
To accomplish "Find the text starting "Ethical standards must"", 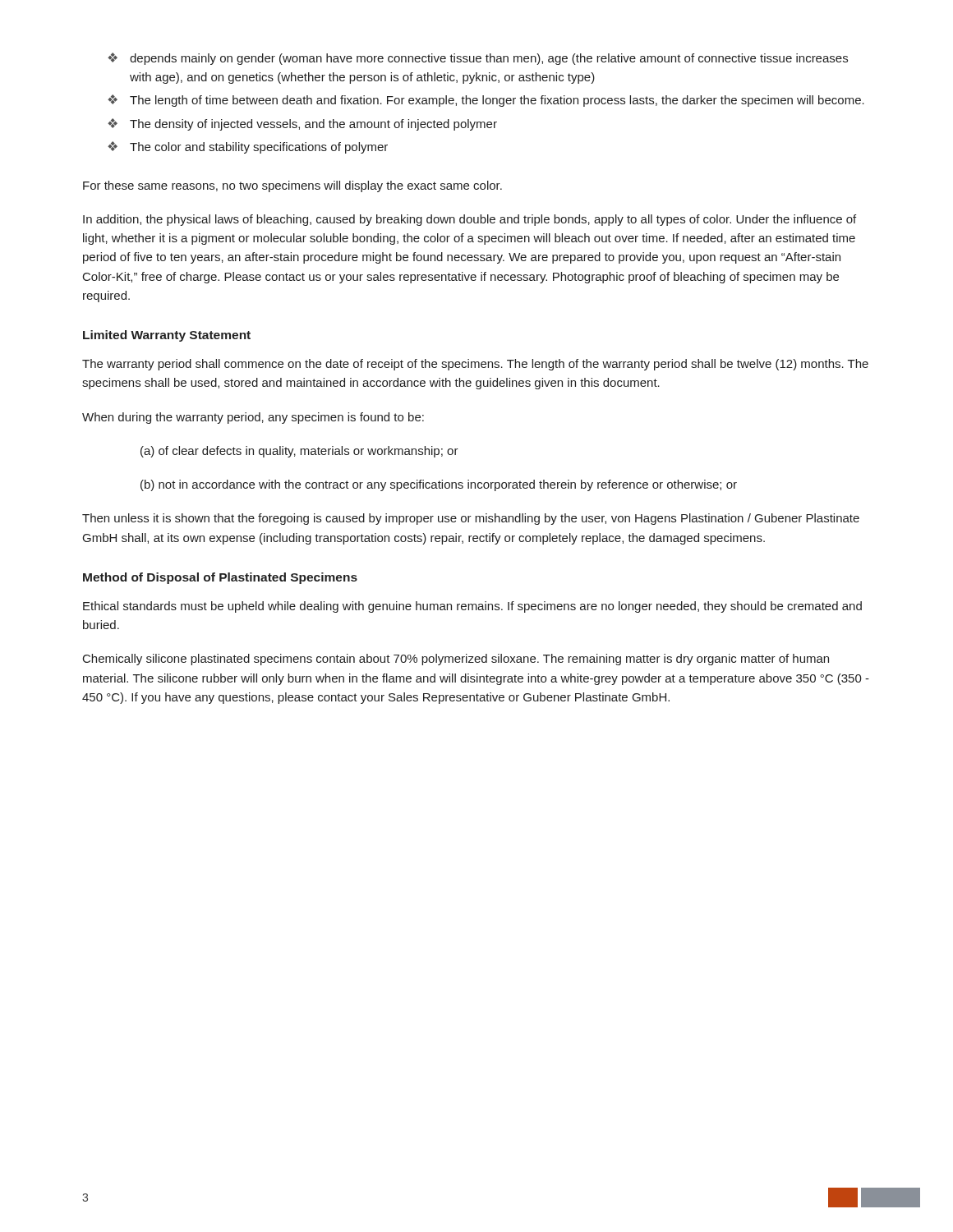I will point(472,615).
